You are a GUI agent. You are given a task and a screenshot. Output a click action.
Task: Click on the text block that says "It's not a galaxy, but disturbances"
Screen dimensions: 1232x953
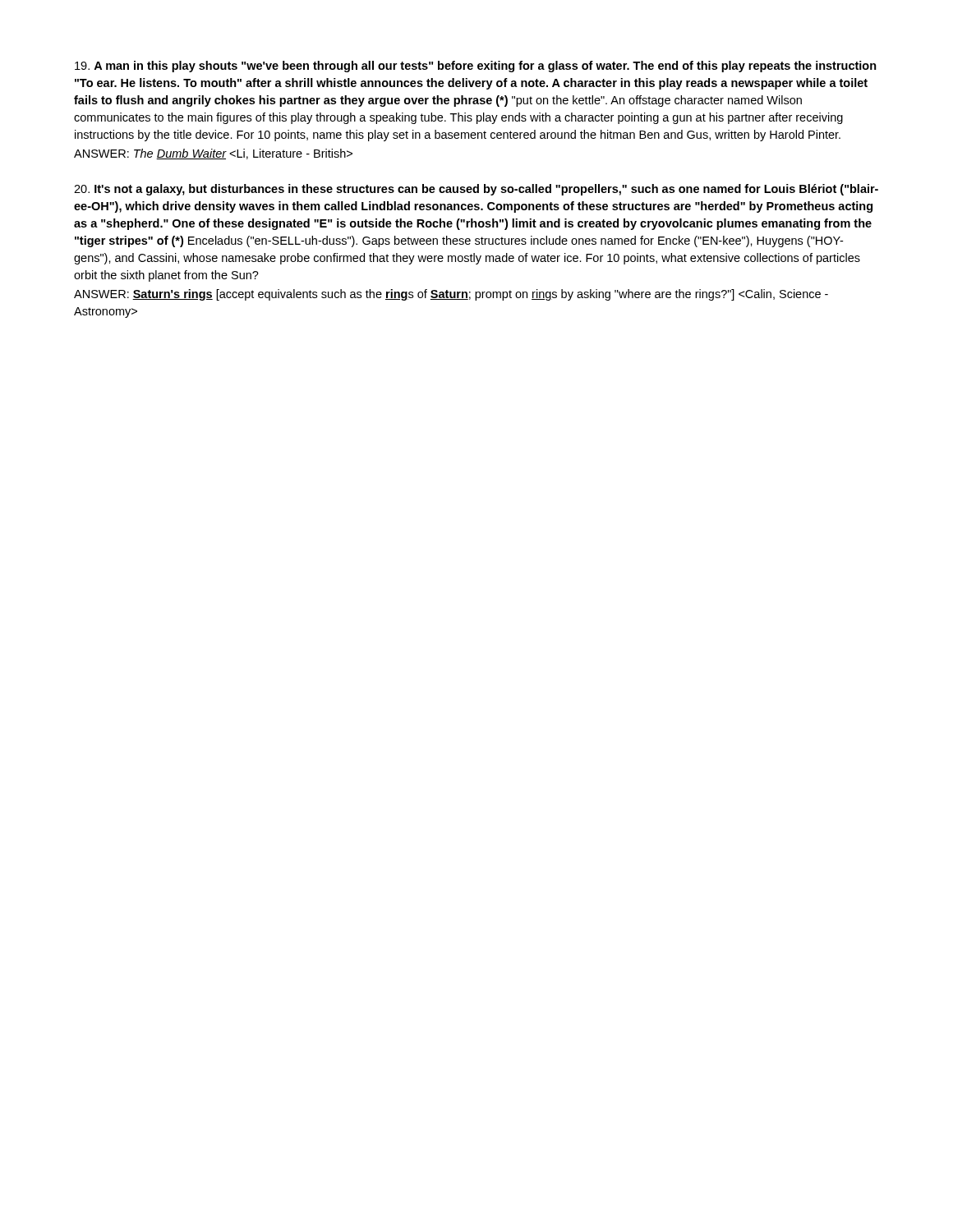(476, 251)
